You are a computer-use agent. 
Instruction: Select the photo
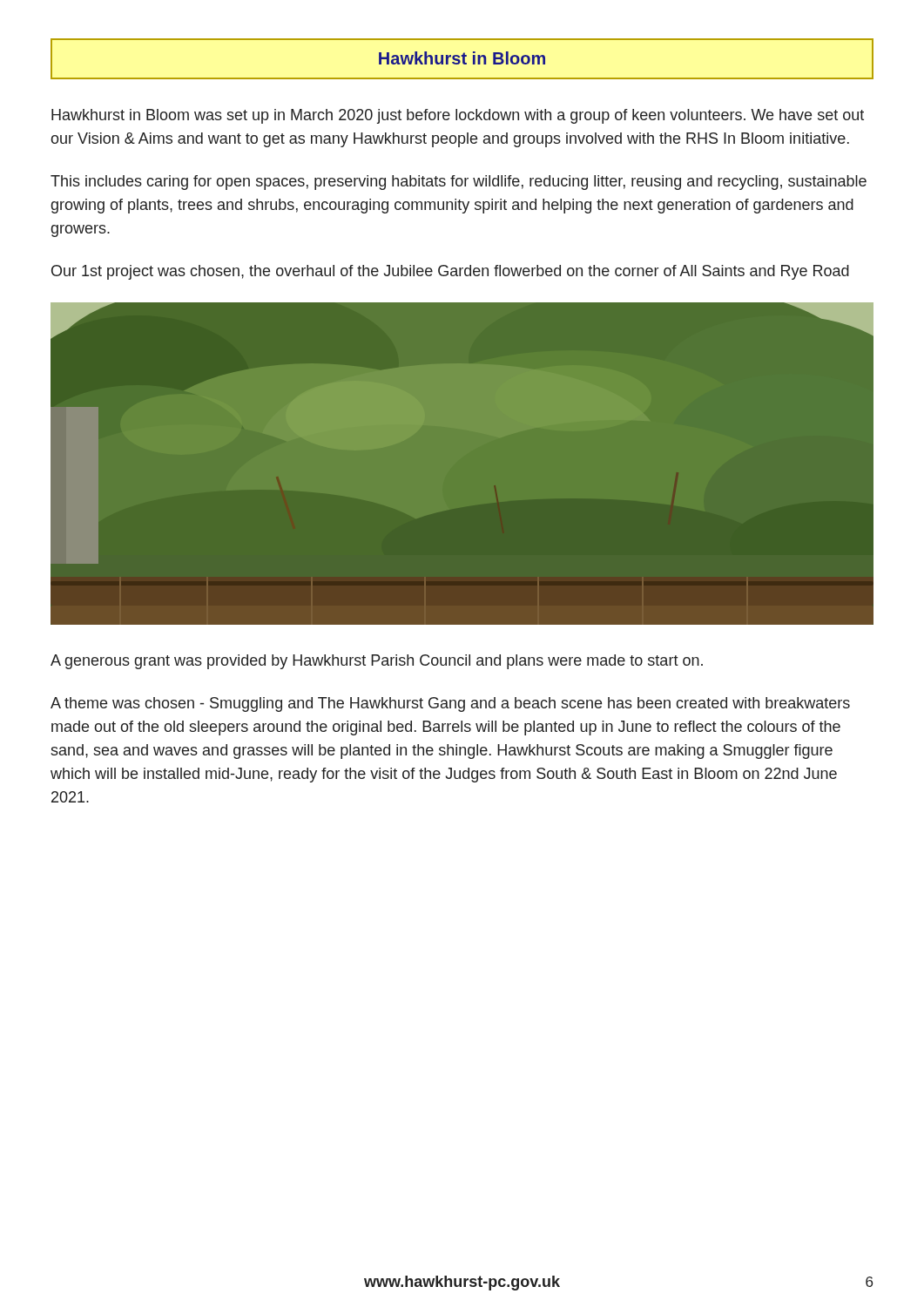(x=462, y=464)
